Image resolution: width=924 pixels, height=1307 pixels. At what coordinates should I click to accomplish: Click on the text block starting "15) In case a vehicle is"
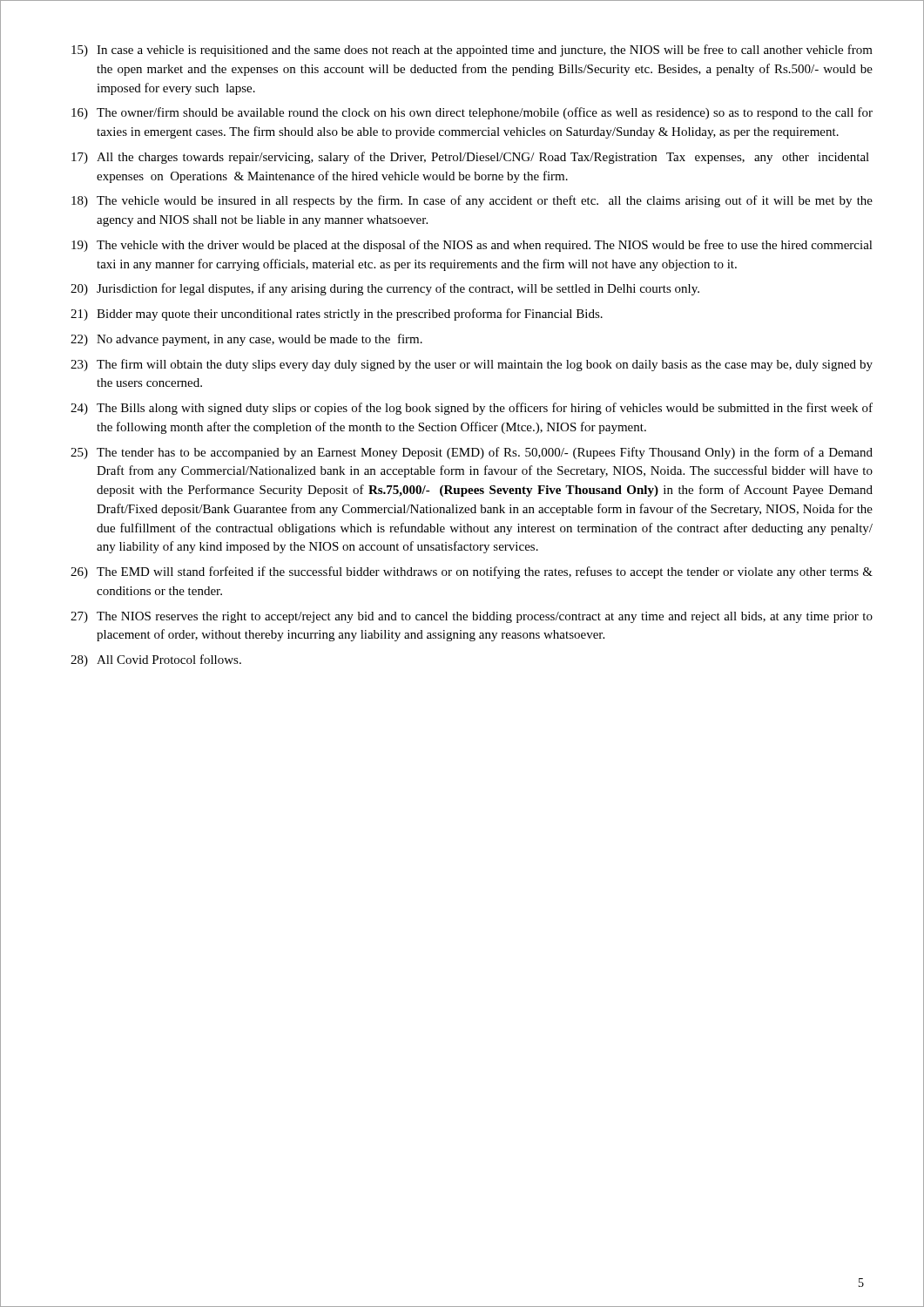[x=462, y=69]
